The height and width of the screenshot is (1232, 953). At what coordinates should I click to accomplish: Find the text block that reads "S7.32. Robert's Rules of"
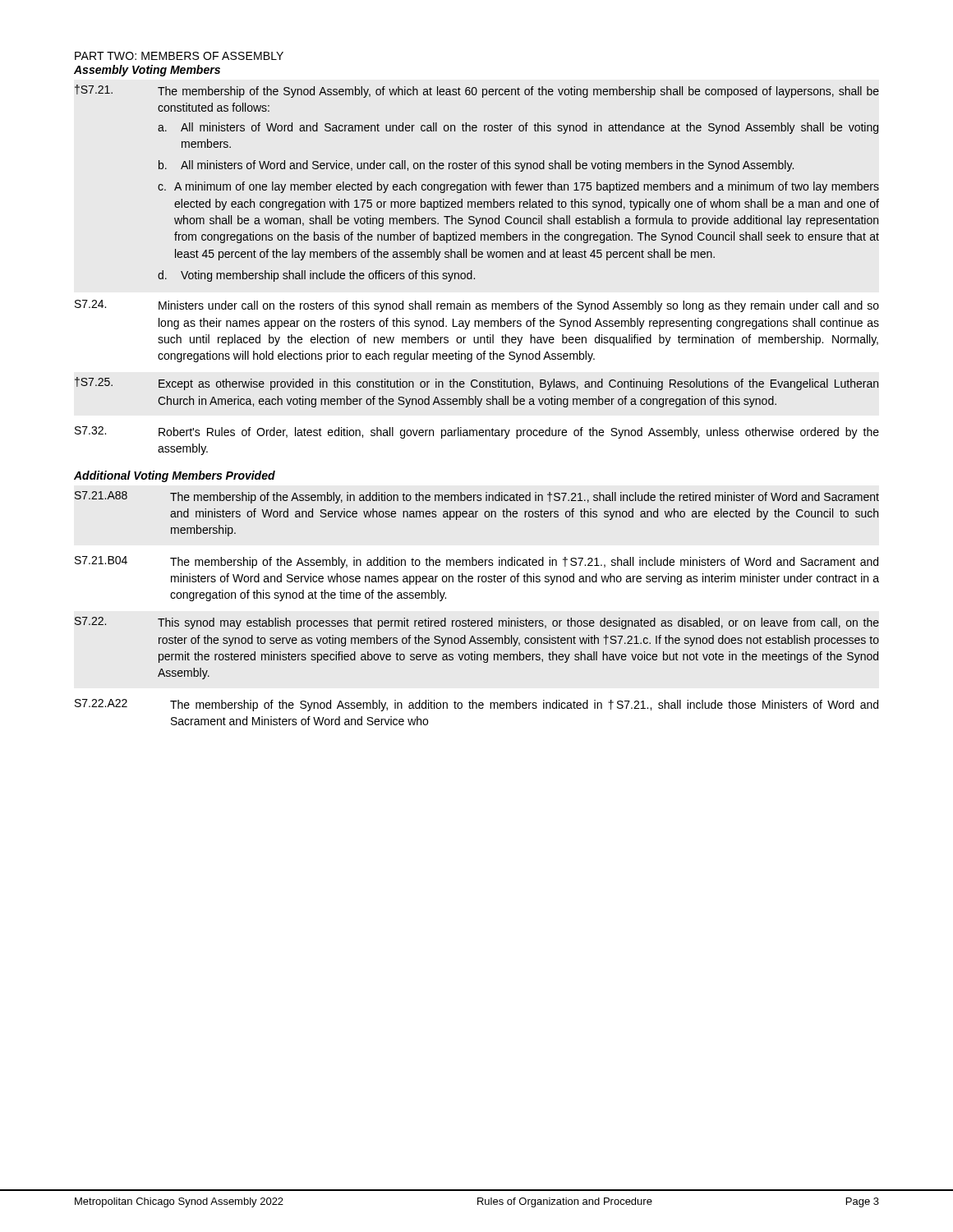[476, 441]
